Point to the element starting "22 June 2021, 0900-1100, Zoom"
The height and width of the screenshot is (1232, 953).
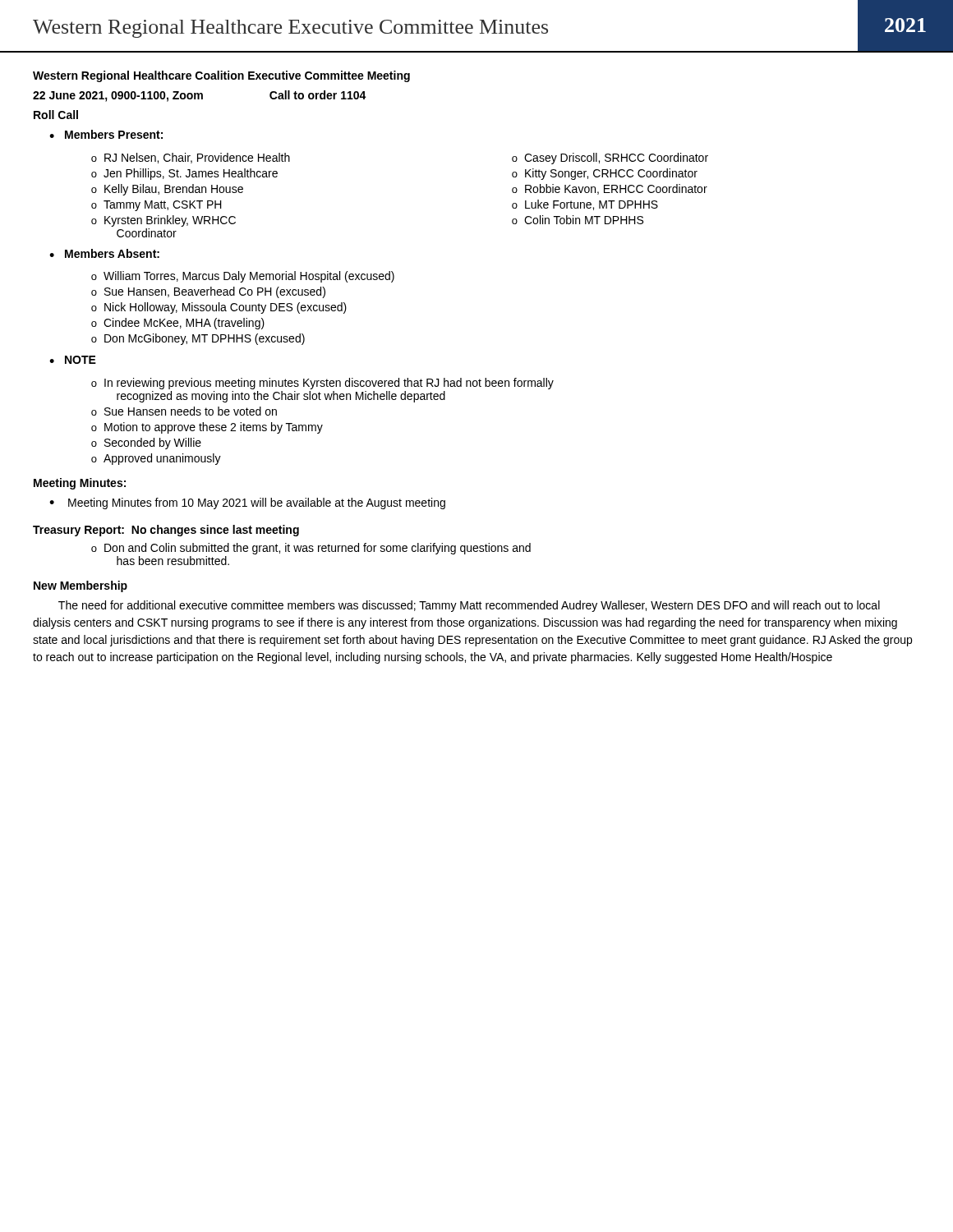(199, 95)
